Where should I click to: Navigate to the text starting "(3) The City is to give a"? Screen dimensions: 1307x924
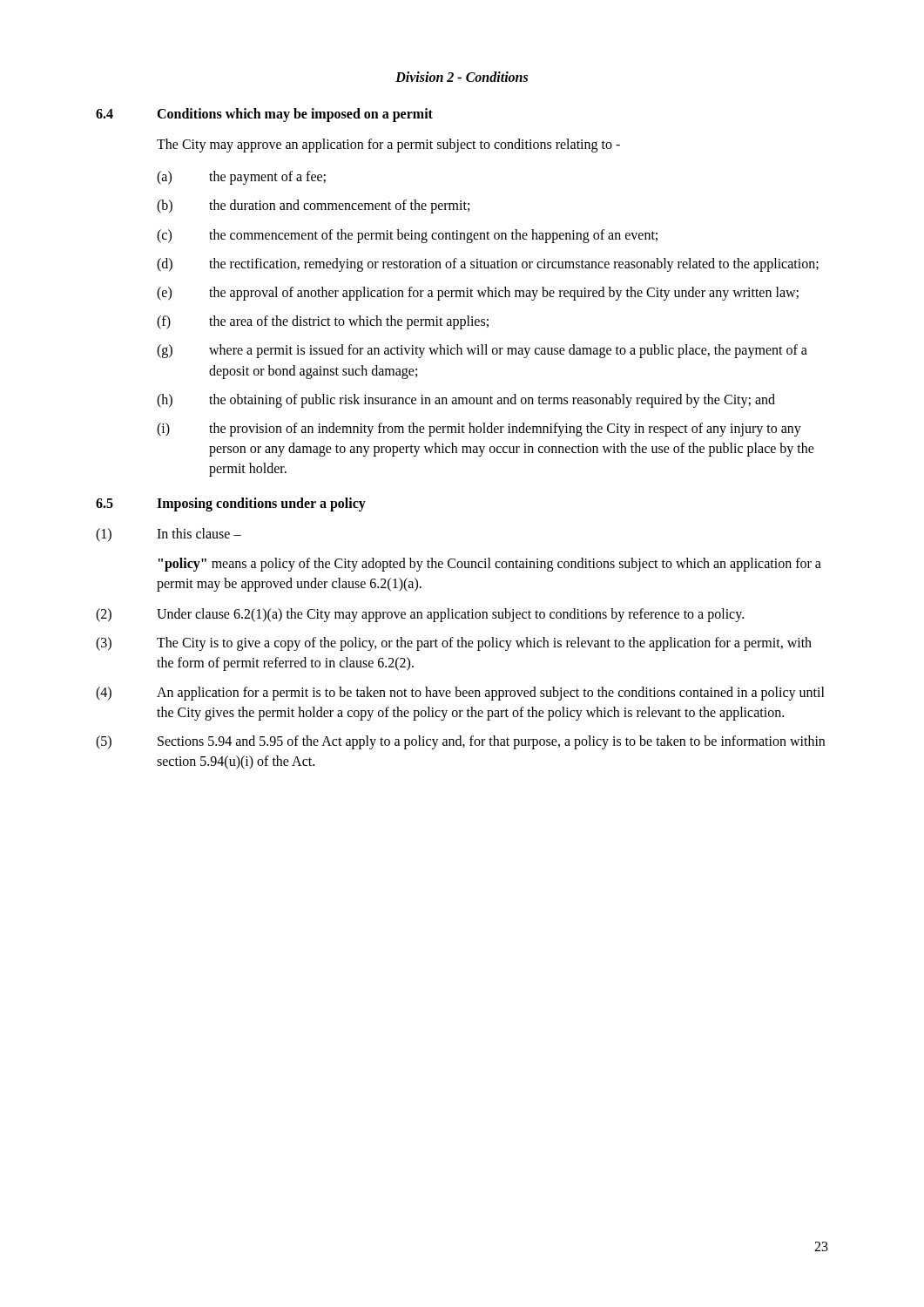[x=462, y=653]
